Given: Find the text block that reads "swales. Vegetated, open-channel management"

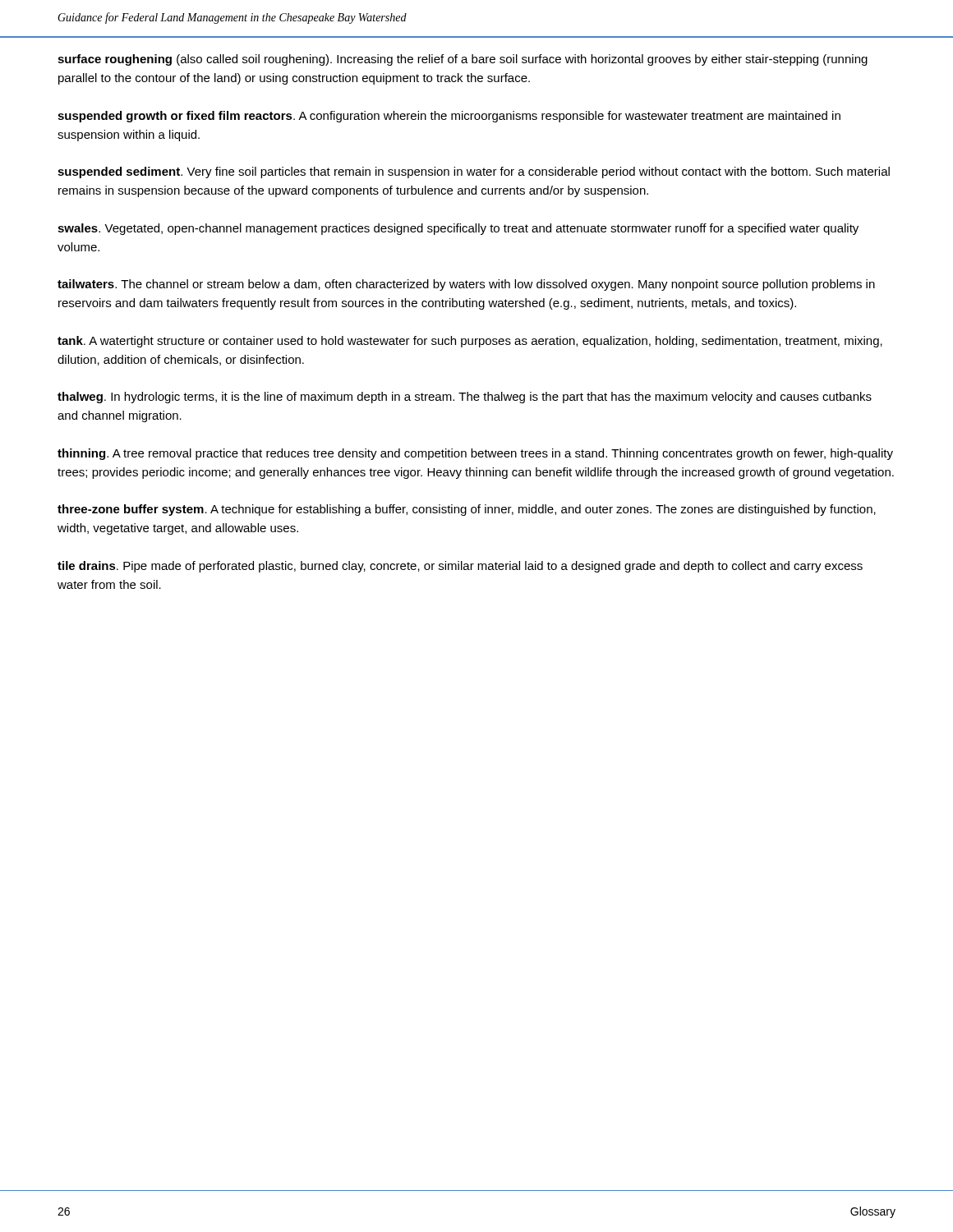Looking at the screenshot, I should point(458,237).
